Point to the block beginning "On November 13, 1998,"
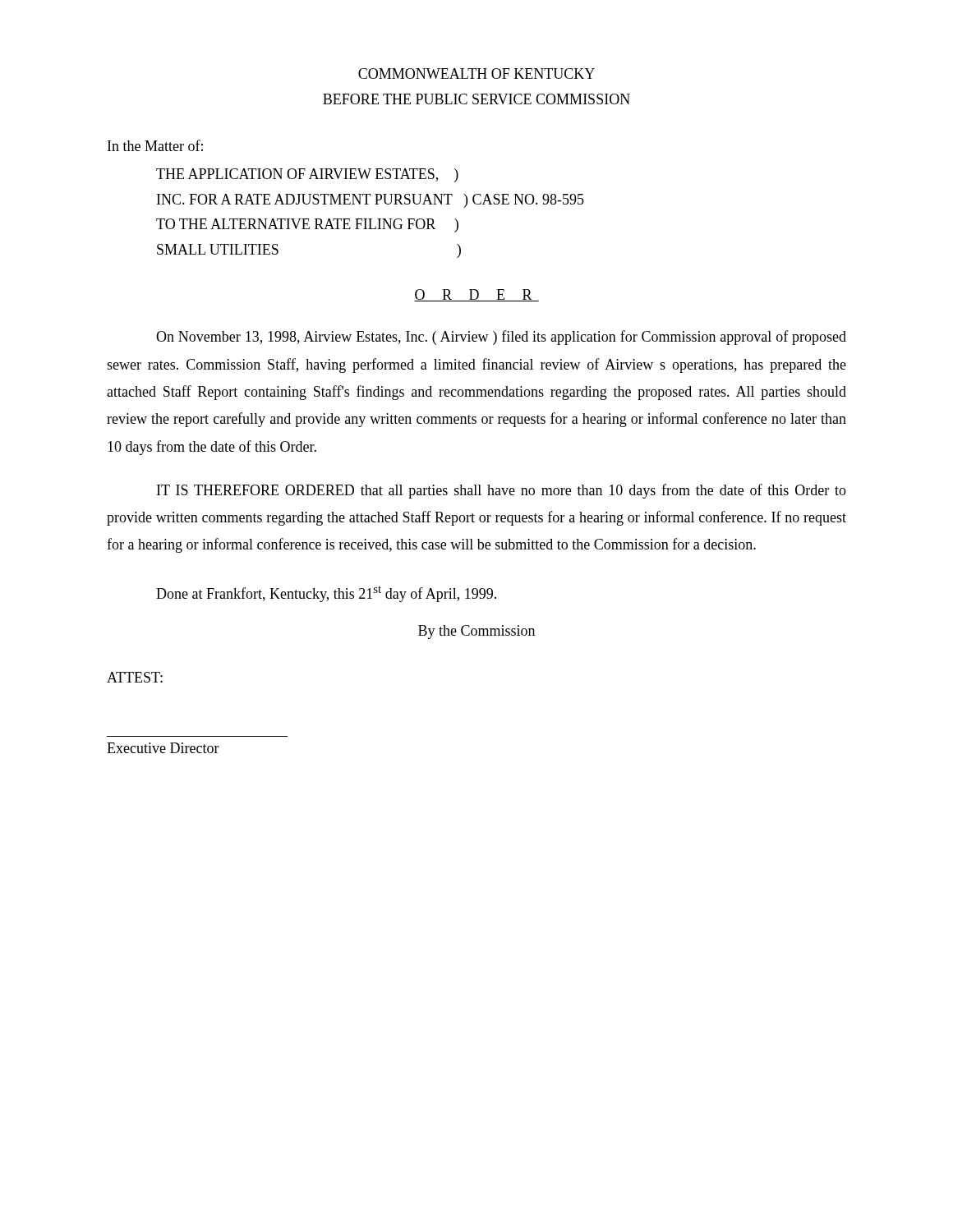 click(476, 392)
